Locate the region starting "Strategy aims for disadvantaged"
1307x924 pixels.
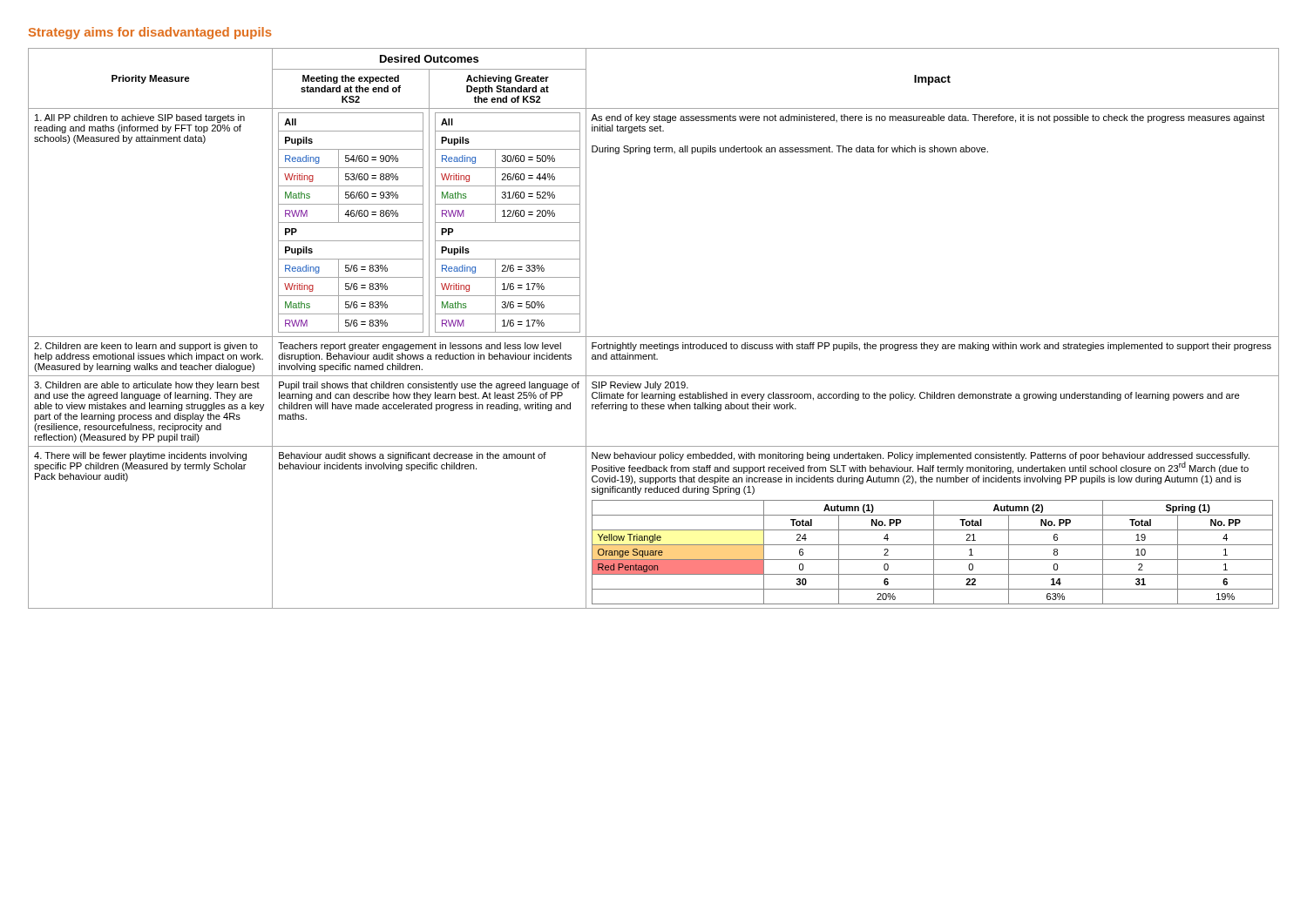150,32
